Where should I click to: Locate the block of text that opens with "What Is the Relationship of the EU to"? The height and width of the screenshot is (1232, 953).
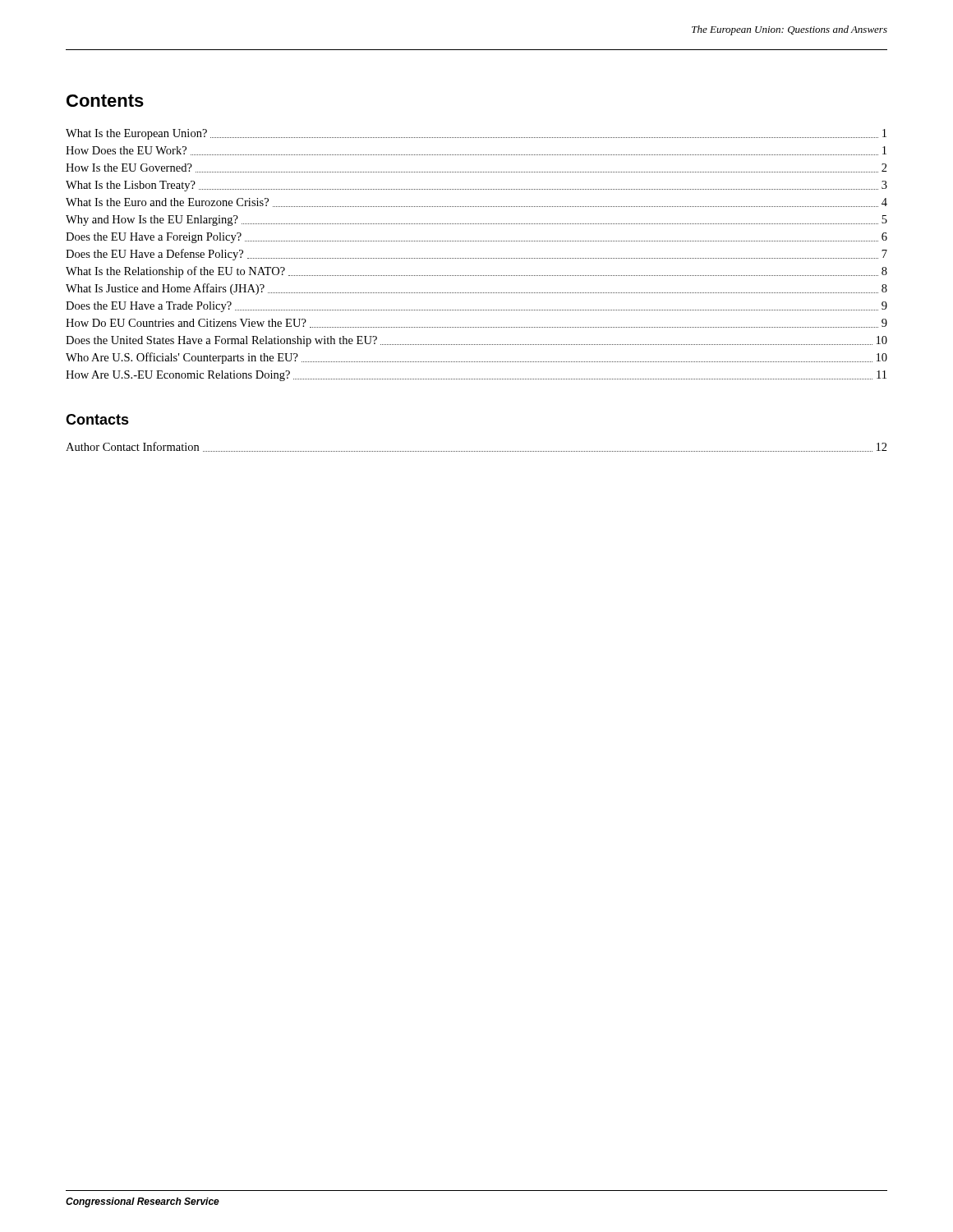pyautogui.click(x=476, y=271)
